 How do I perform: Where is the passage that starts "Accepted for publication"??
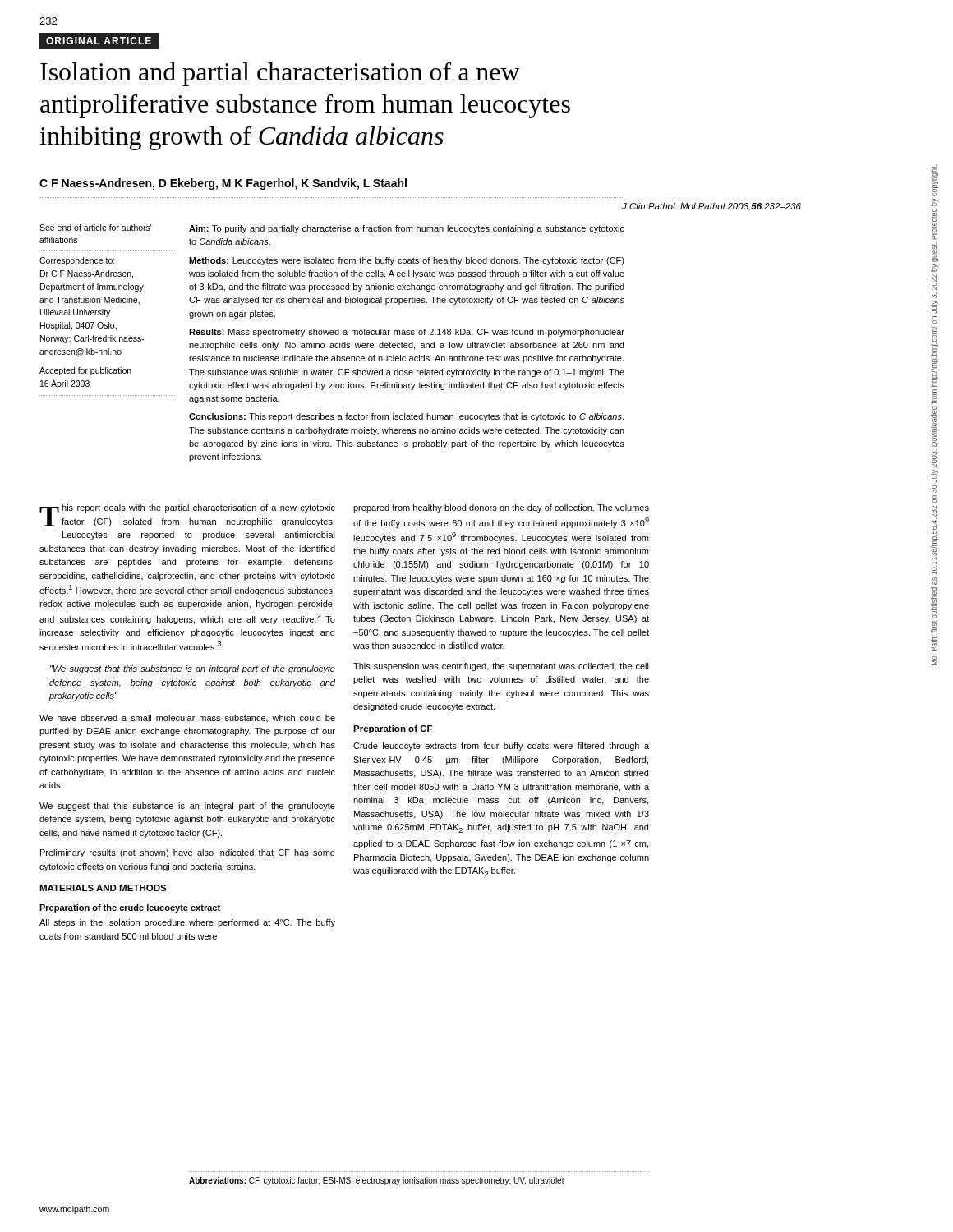pos(85,377)
